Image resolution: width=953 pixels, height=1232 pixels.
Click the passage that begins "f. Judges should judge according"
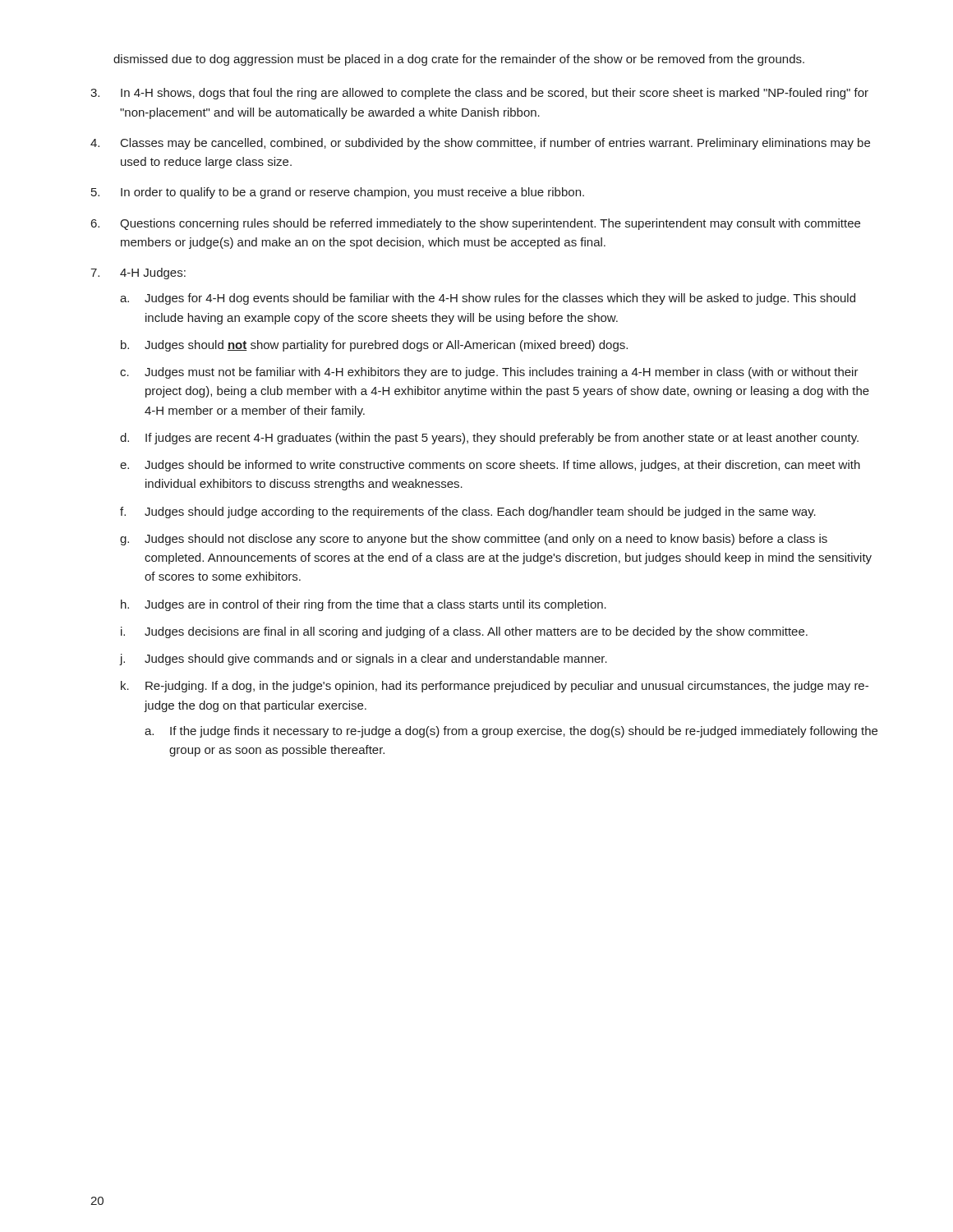click(500, 511)
